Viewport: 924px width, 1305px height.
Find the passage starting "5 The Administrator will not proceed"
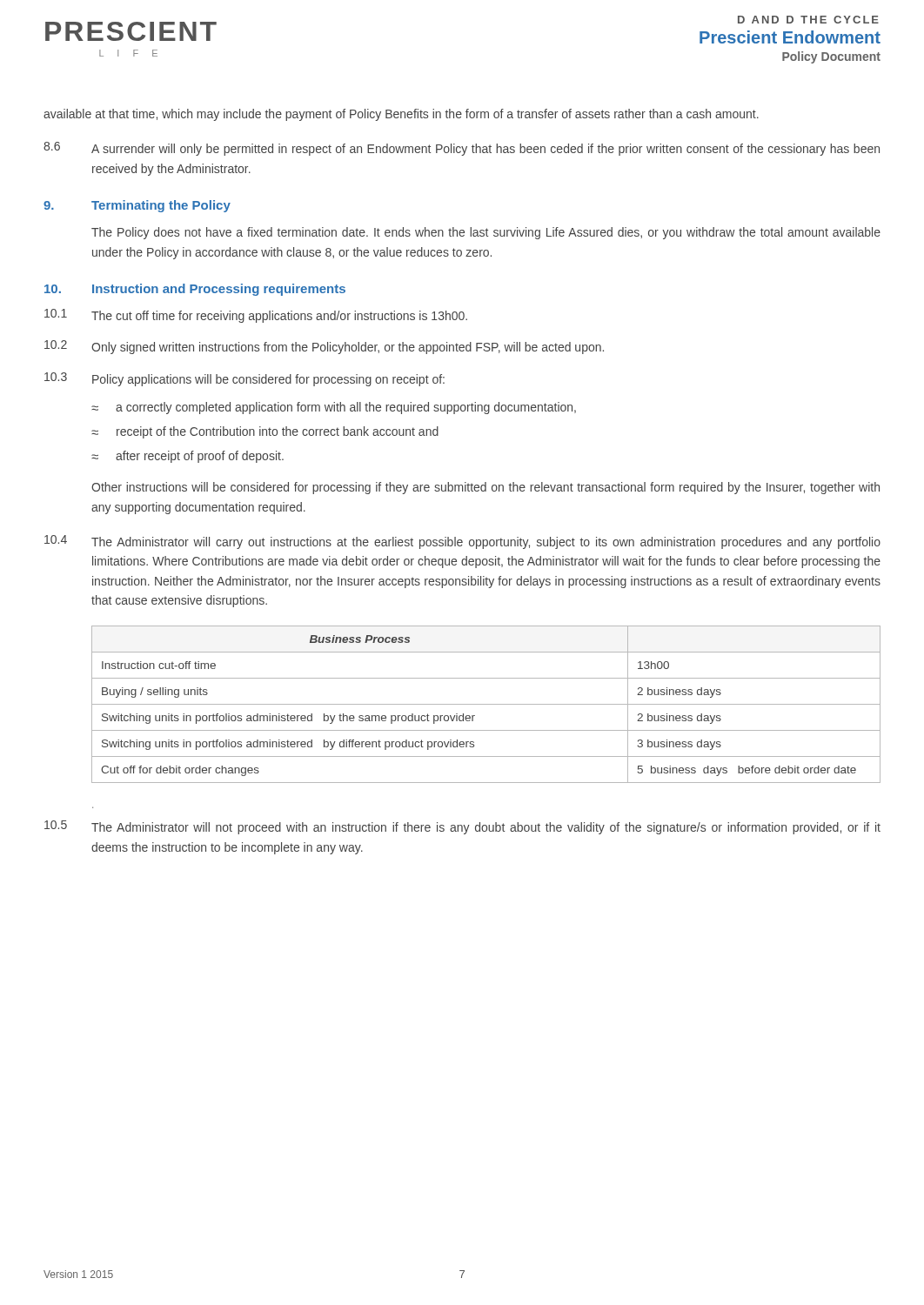(462, 838)
